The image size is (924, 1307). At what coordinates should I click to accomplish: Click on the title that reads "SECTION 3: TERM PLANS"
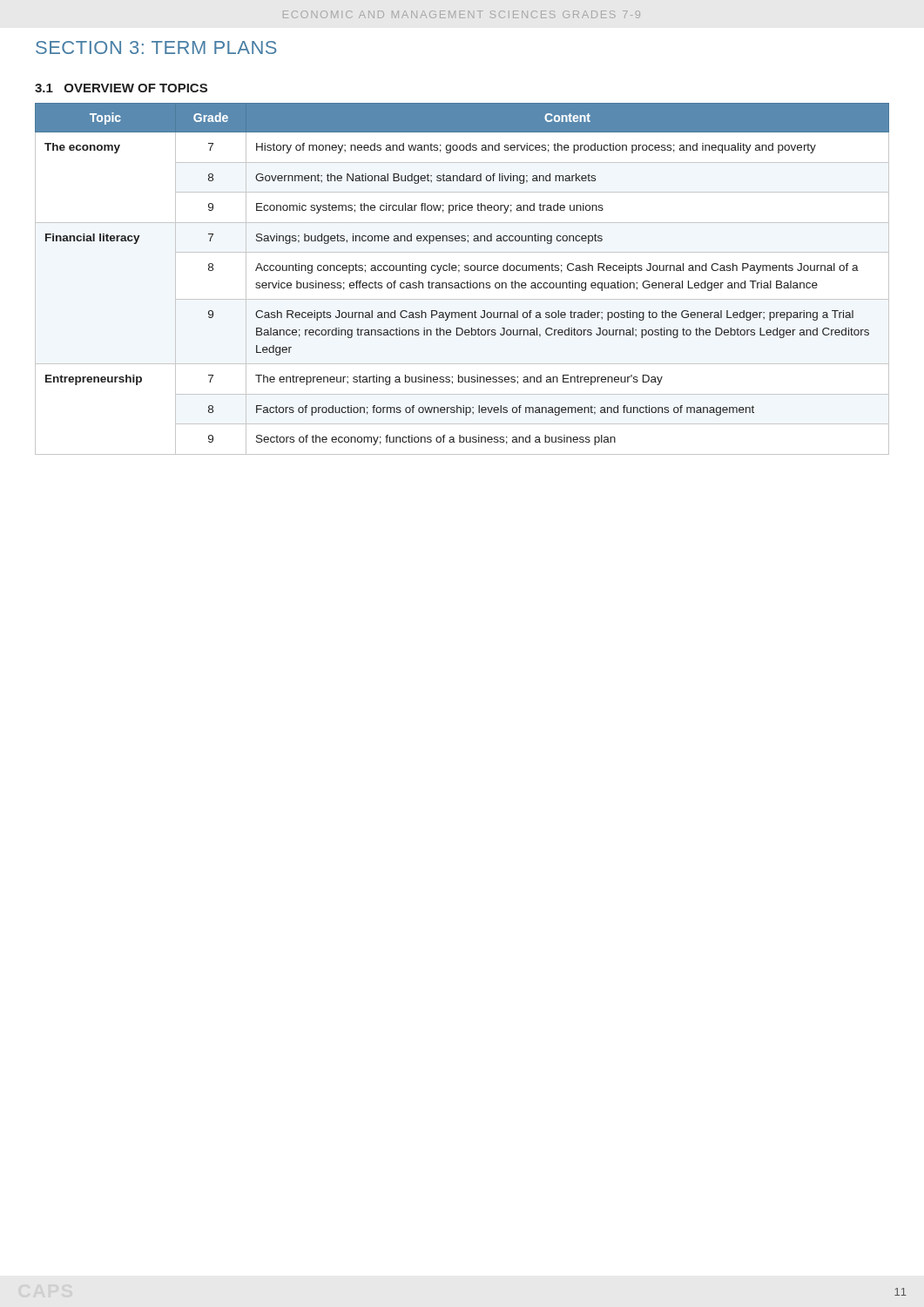point(156,48)
